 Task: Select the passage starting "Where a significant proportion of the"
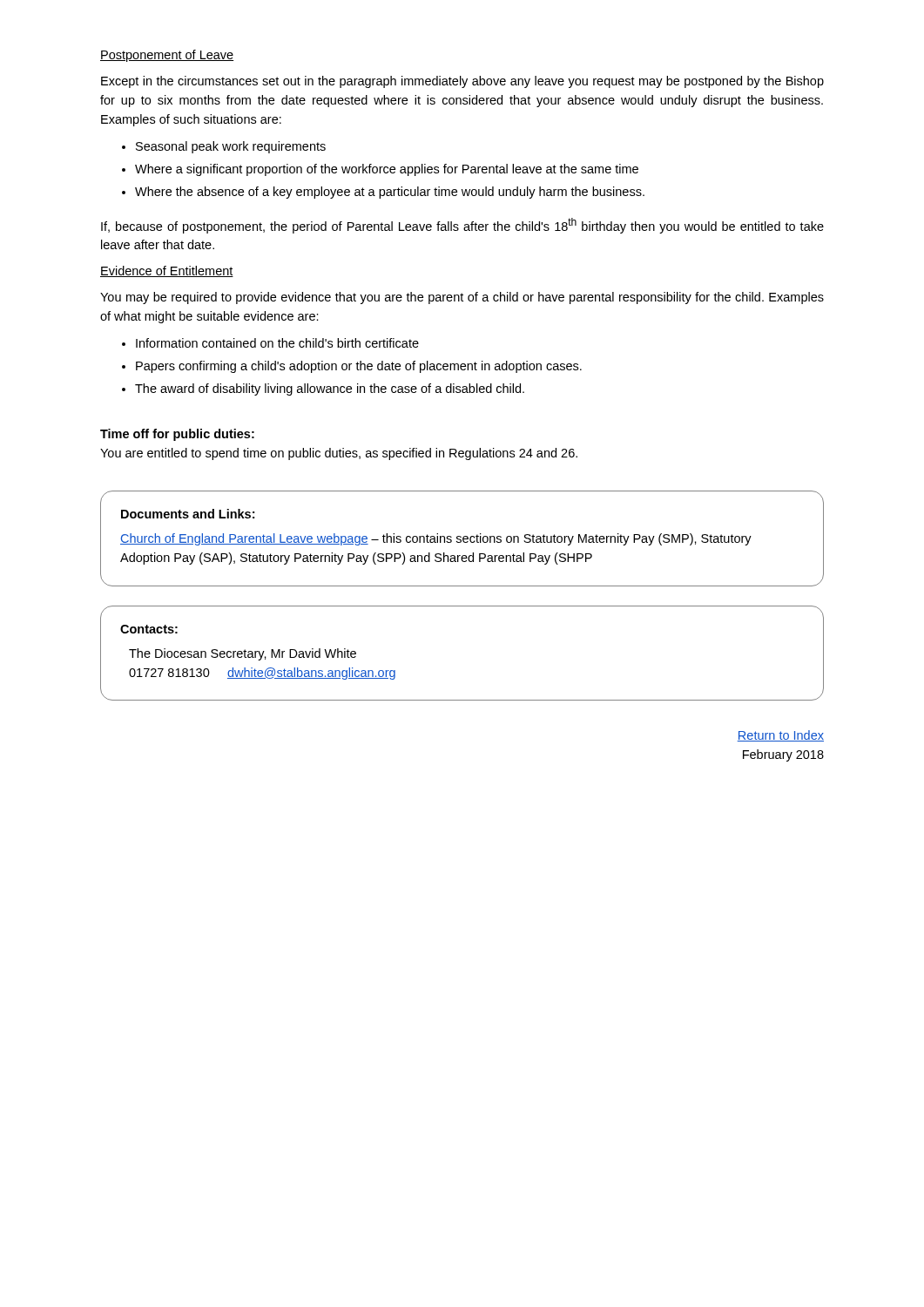click(387, 169)
